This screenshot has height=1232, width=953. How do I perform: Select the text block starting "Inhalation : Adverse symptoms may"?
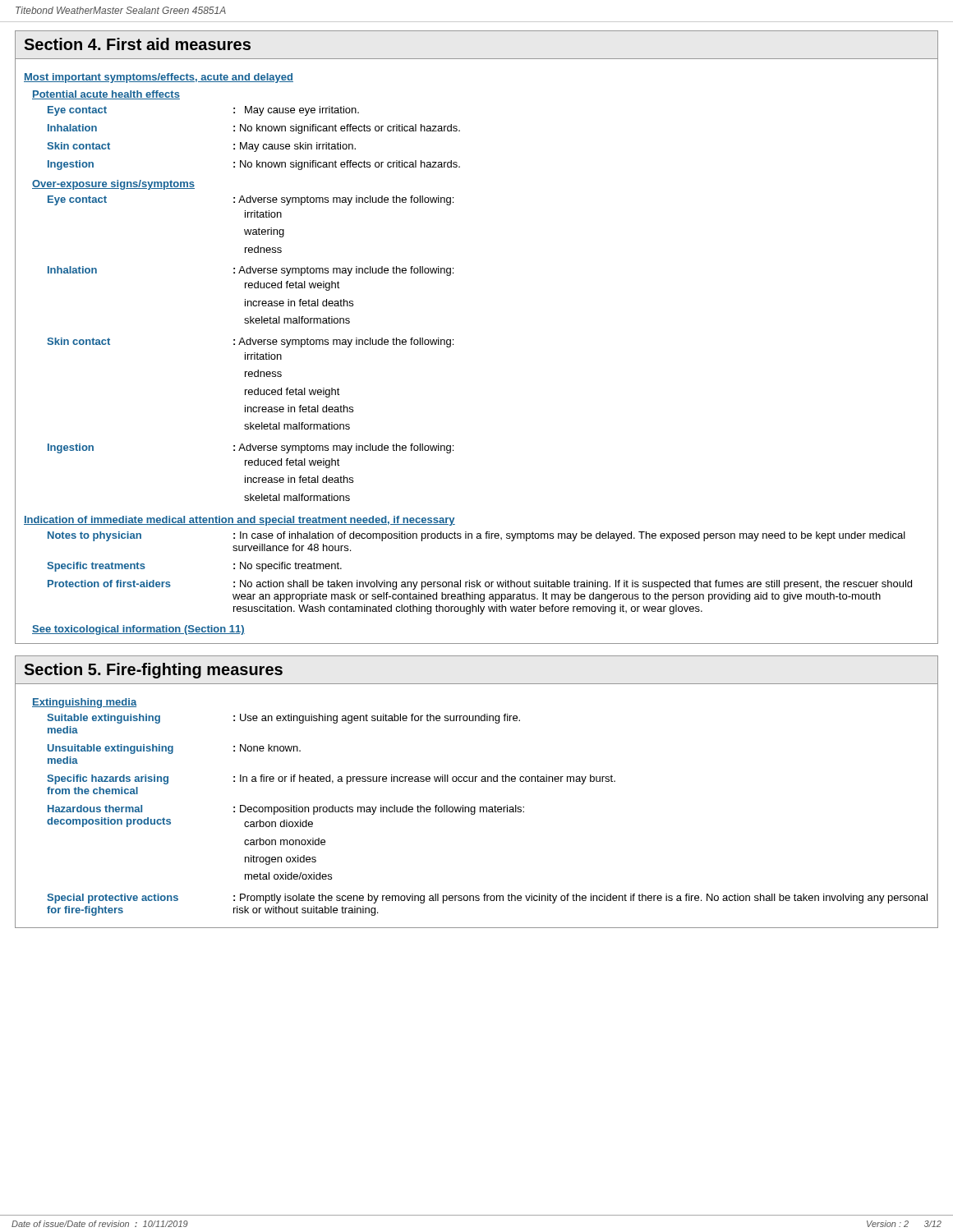click(x=251, y=271)
